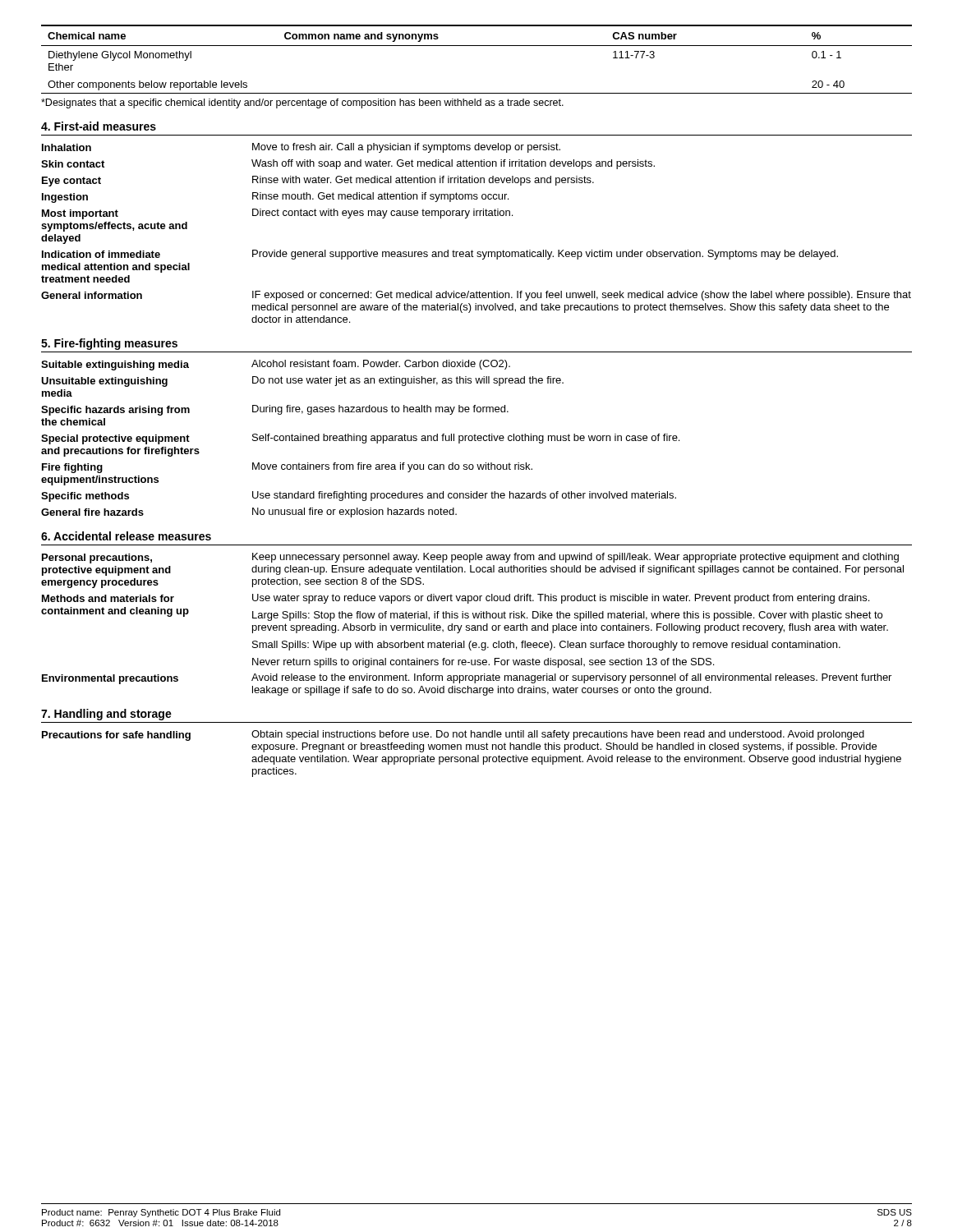Find the region starting "Fire fightingequipment/instructions"
Viewport: 953px width, 1232px height.
click(100, 473)
